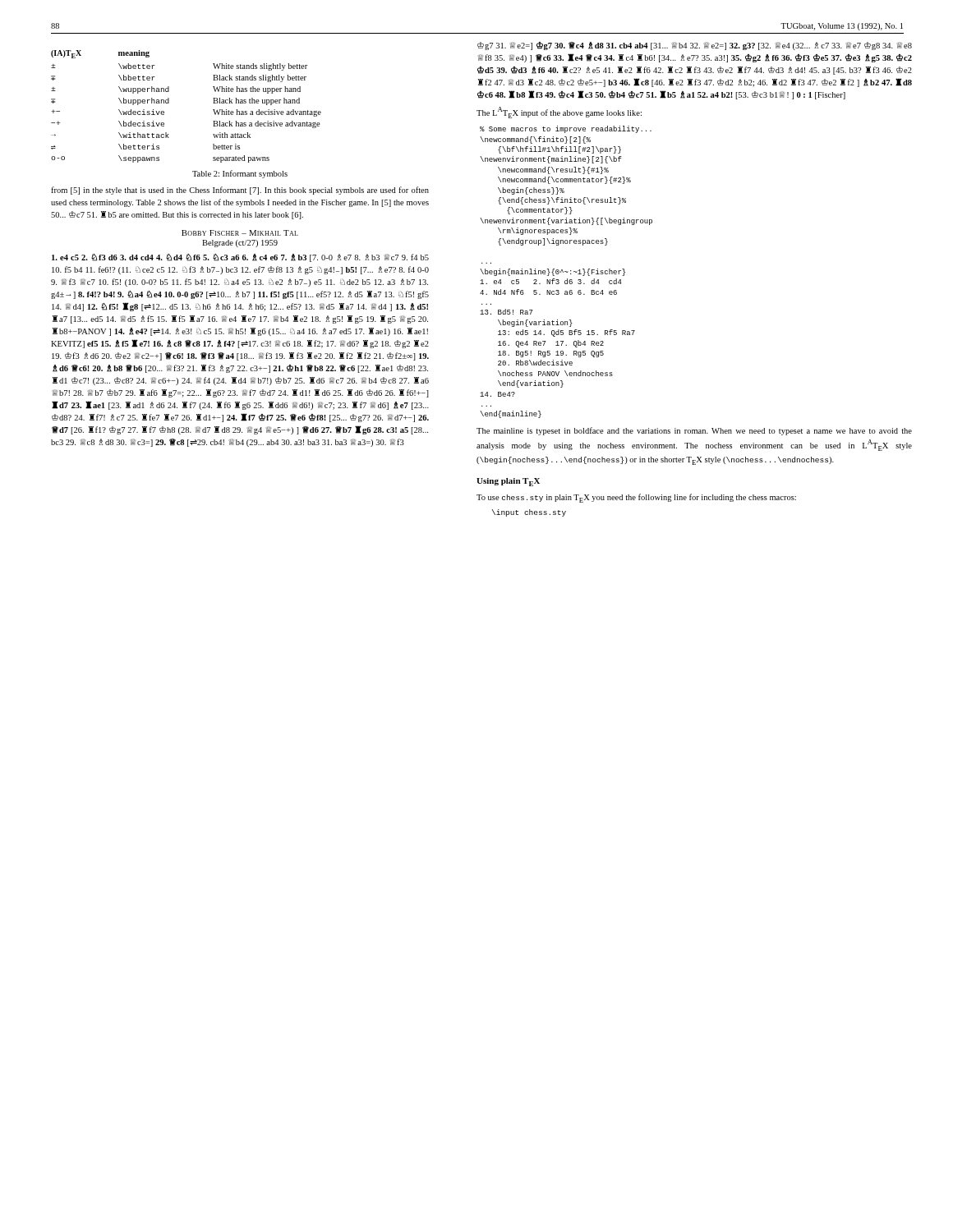
Task: Find the text block containing "The LATEX input of the above"
Action: click(x=559, y=112)
